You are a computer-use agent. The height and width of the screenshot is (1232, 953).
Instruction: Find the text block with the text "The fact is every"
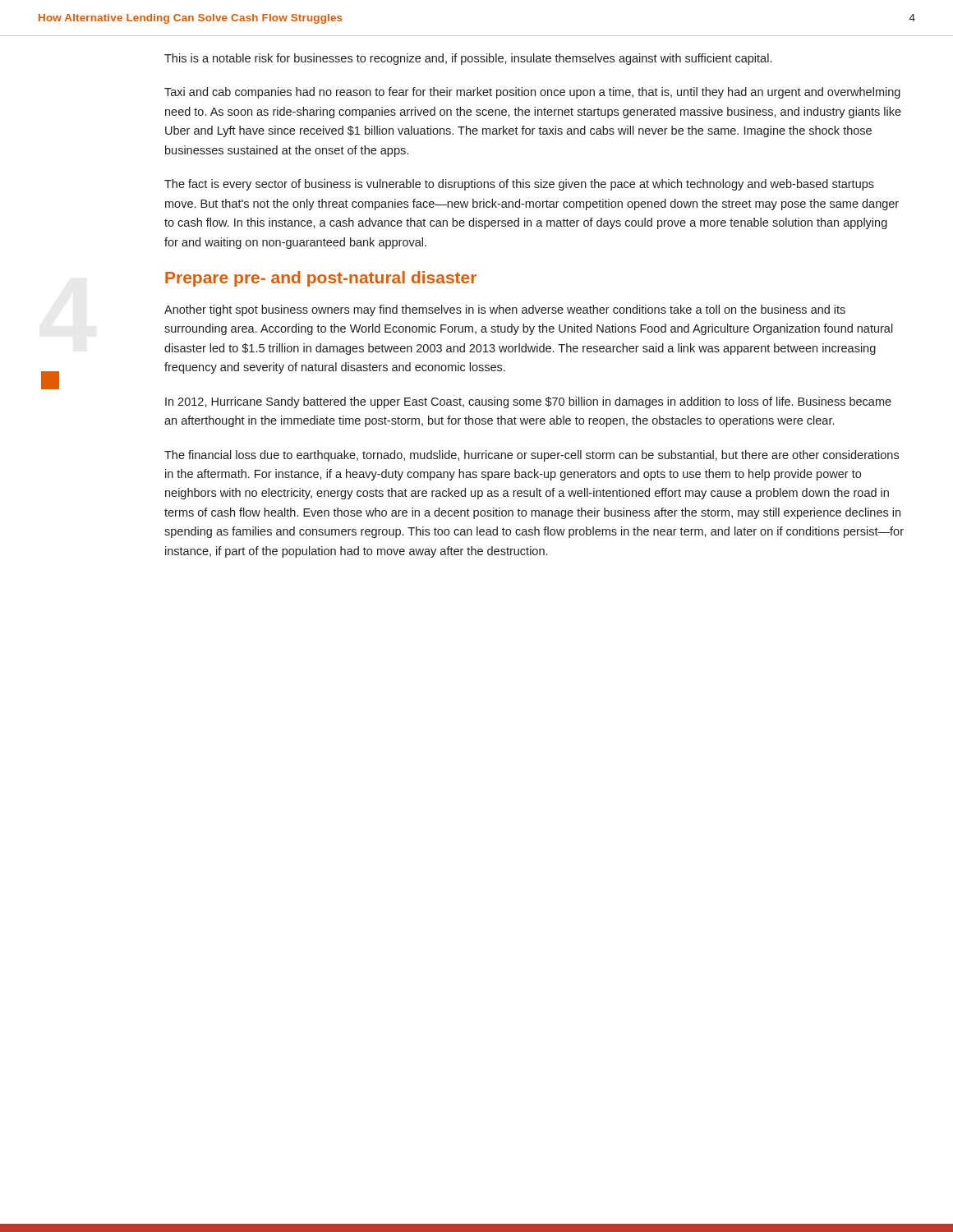tap(532, 213)
